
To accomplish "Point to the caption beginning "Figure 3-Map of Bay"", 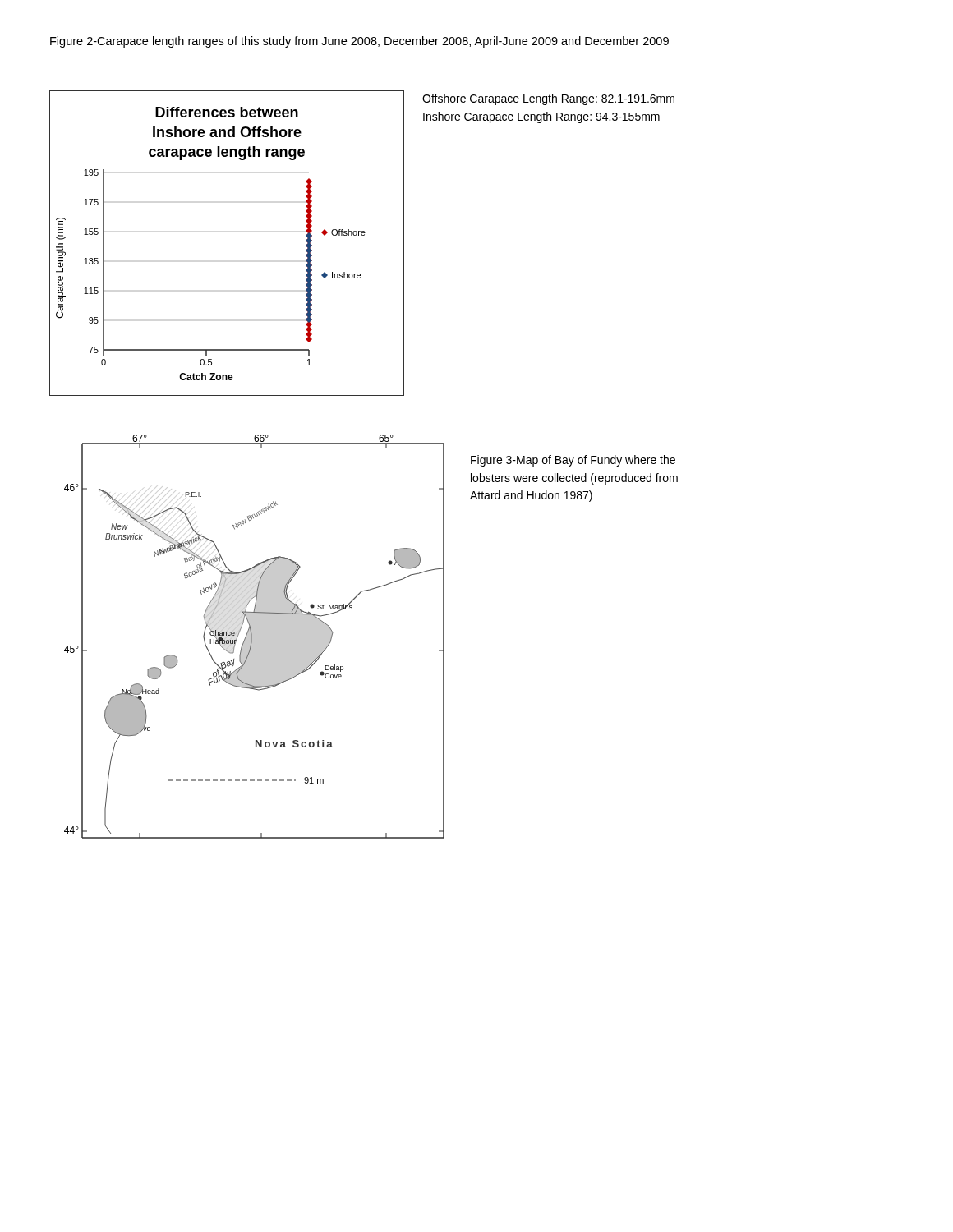I will click(x=574, y=478).
